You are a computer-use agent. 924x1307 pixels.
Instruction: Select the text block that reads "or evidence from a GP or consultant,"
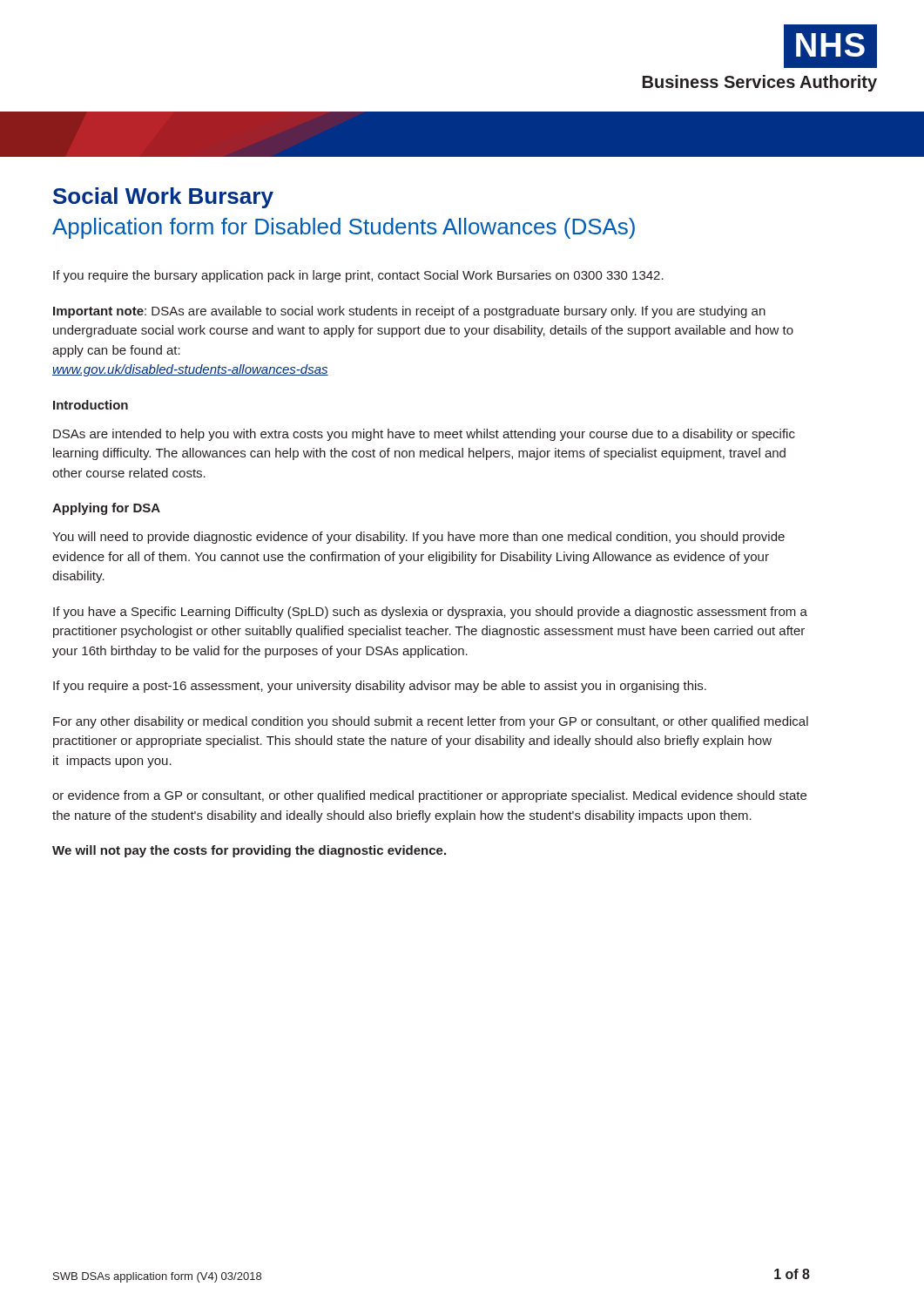point(430,805)
